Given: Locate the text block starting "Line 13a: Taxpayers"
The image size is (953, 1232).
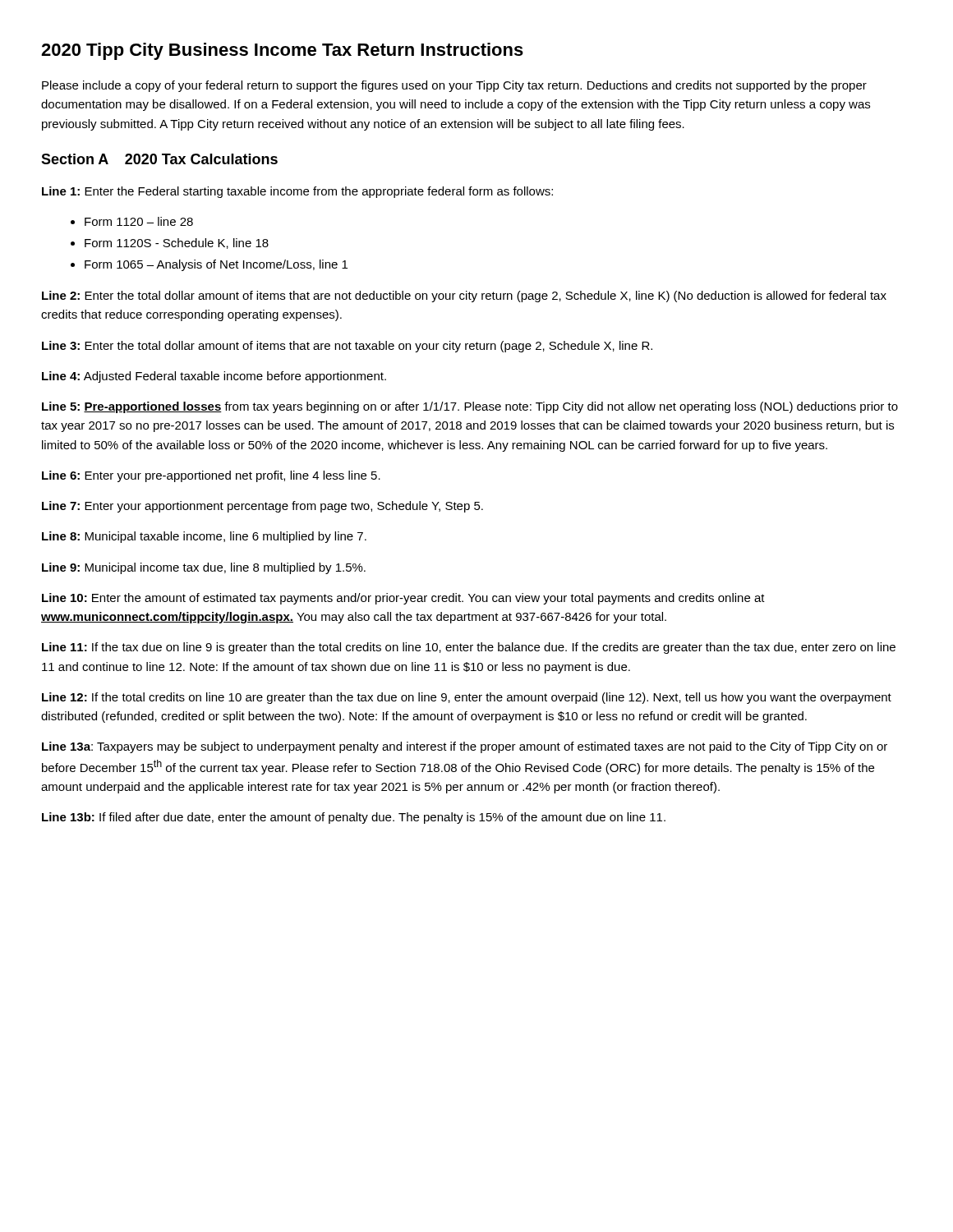Looking at the screenshot, I should click(464, 766).
